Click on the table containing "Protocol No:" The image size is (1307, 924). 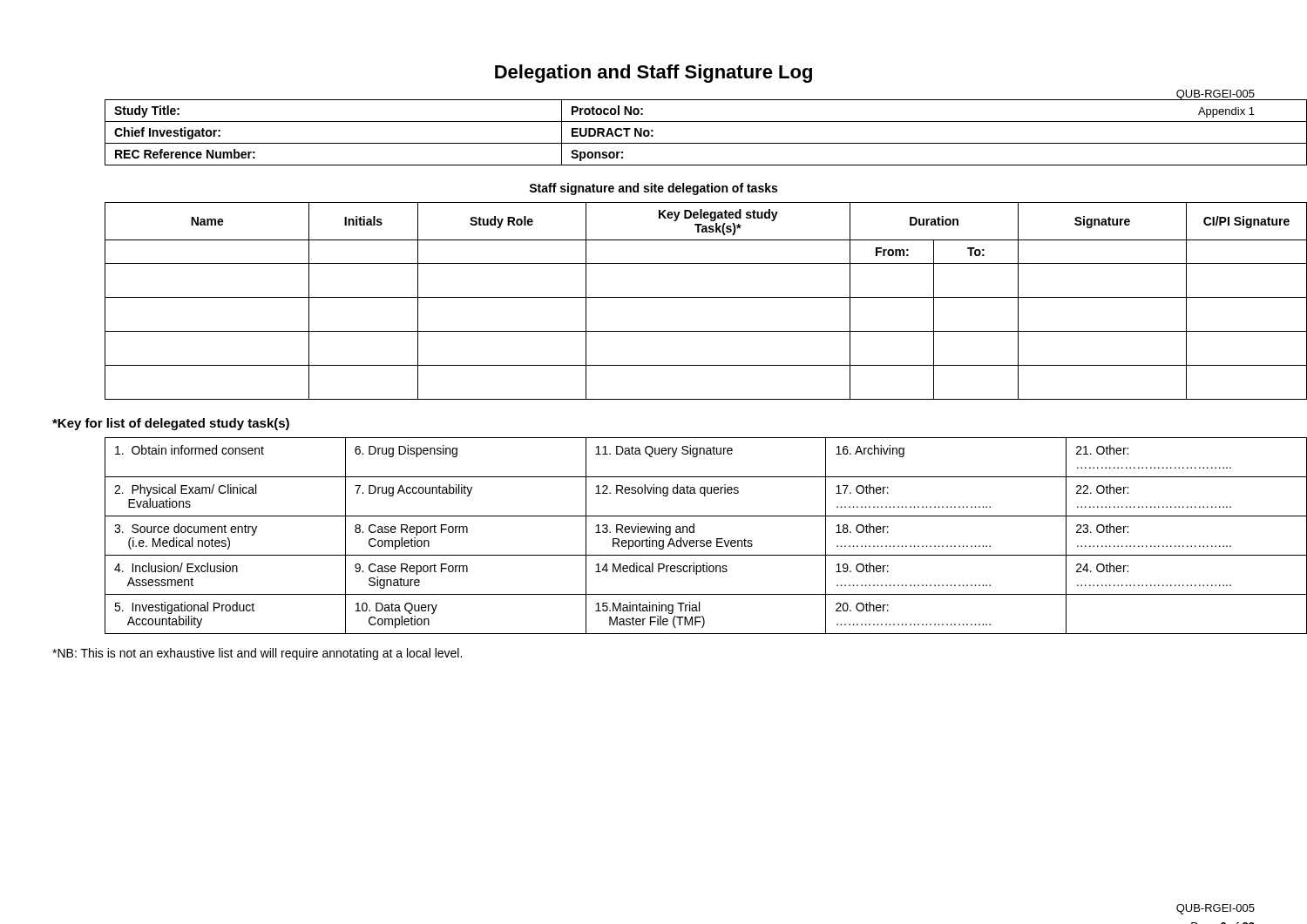[654, 132]
